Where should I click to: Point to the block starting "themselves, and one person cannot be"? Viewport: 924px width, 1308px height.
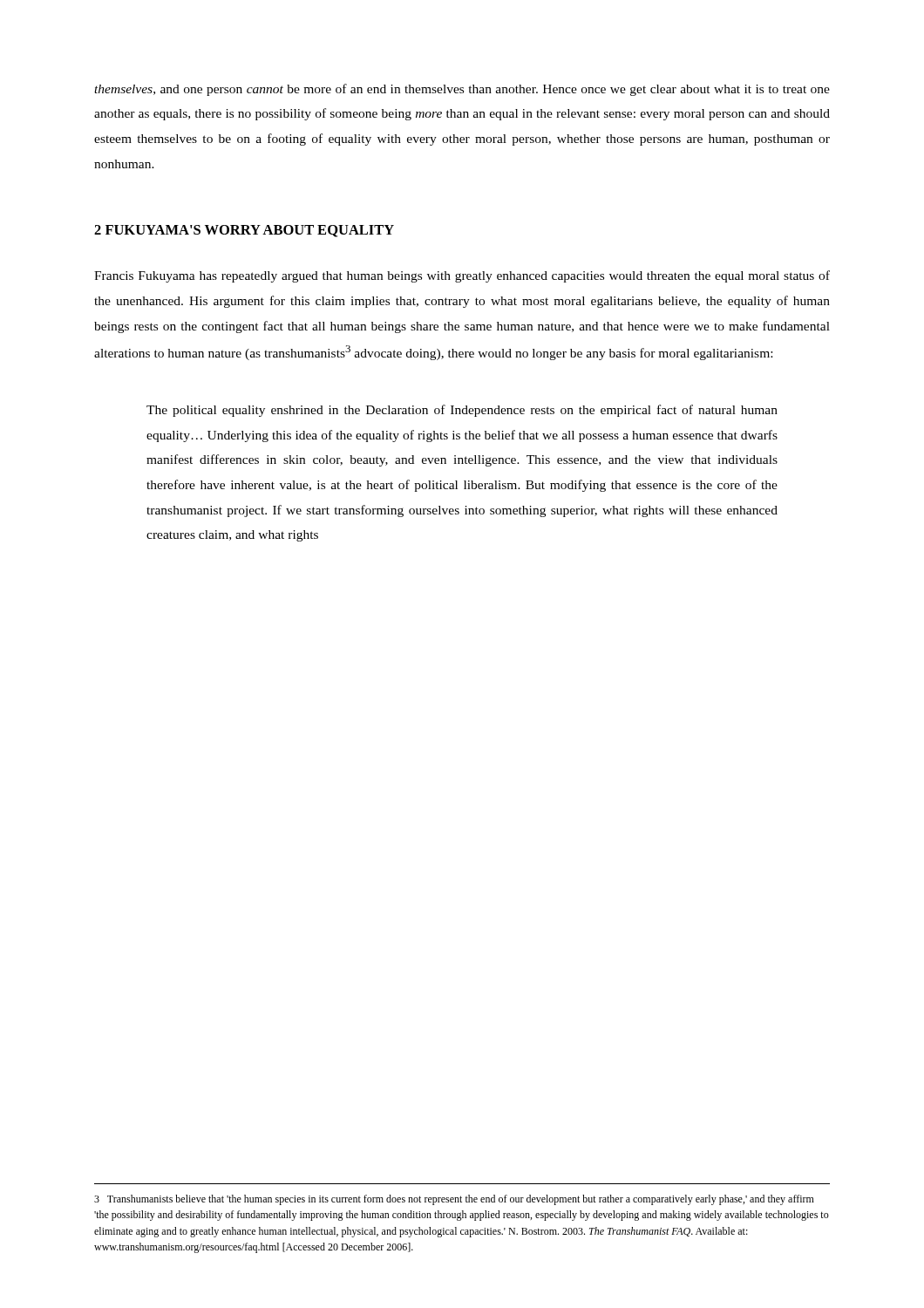(x=462, y=126)
